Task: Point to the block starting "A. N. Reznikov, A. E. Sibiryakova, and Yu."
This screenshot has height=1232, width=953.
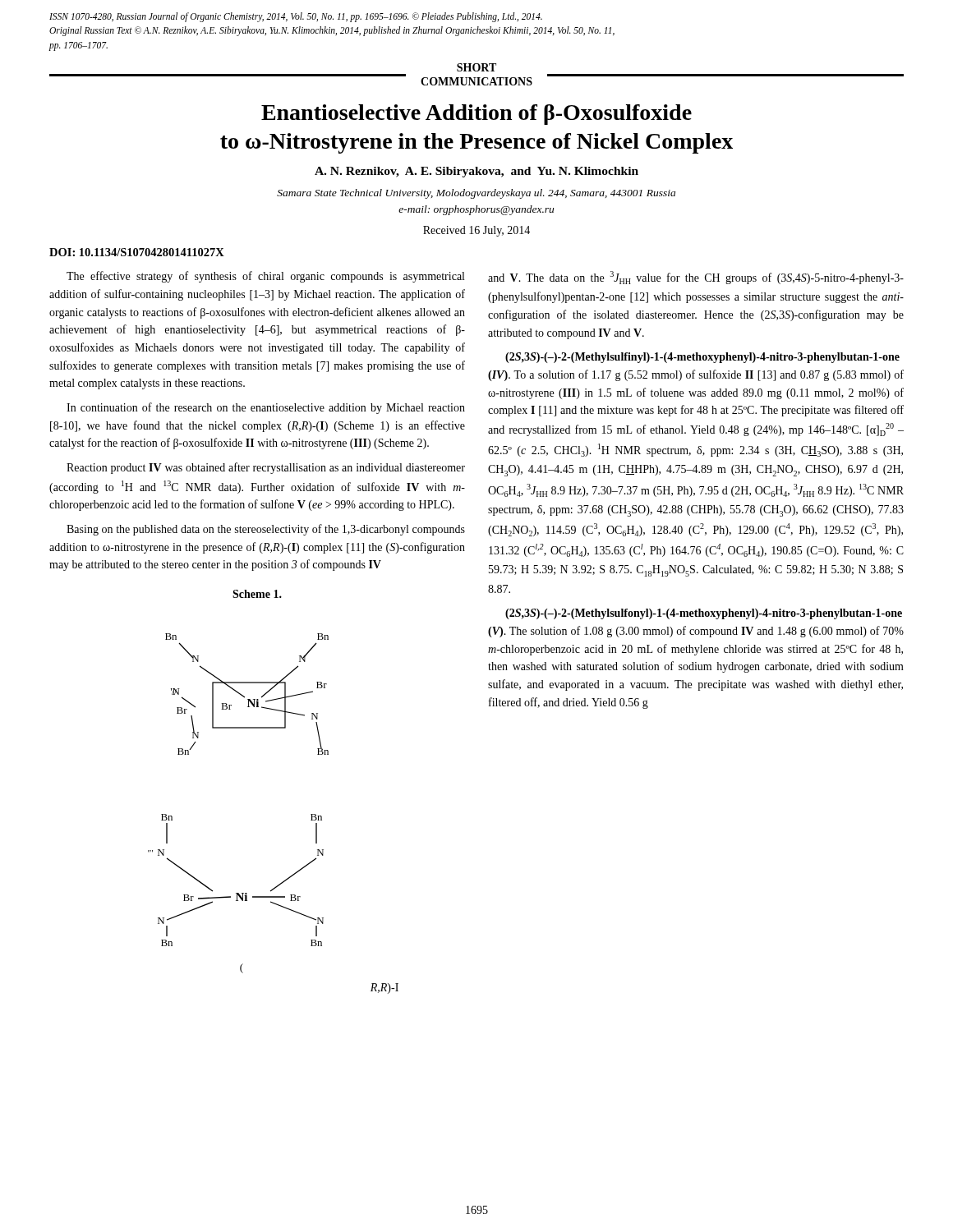Action: [476, 170]
